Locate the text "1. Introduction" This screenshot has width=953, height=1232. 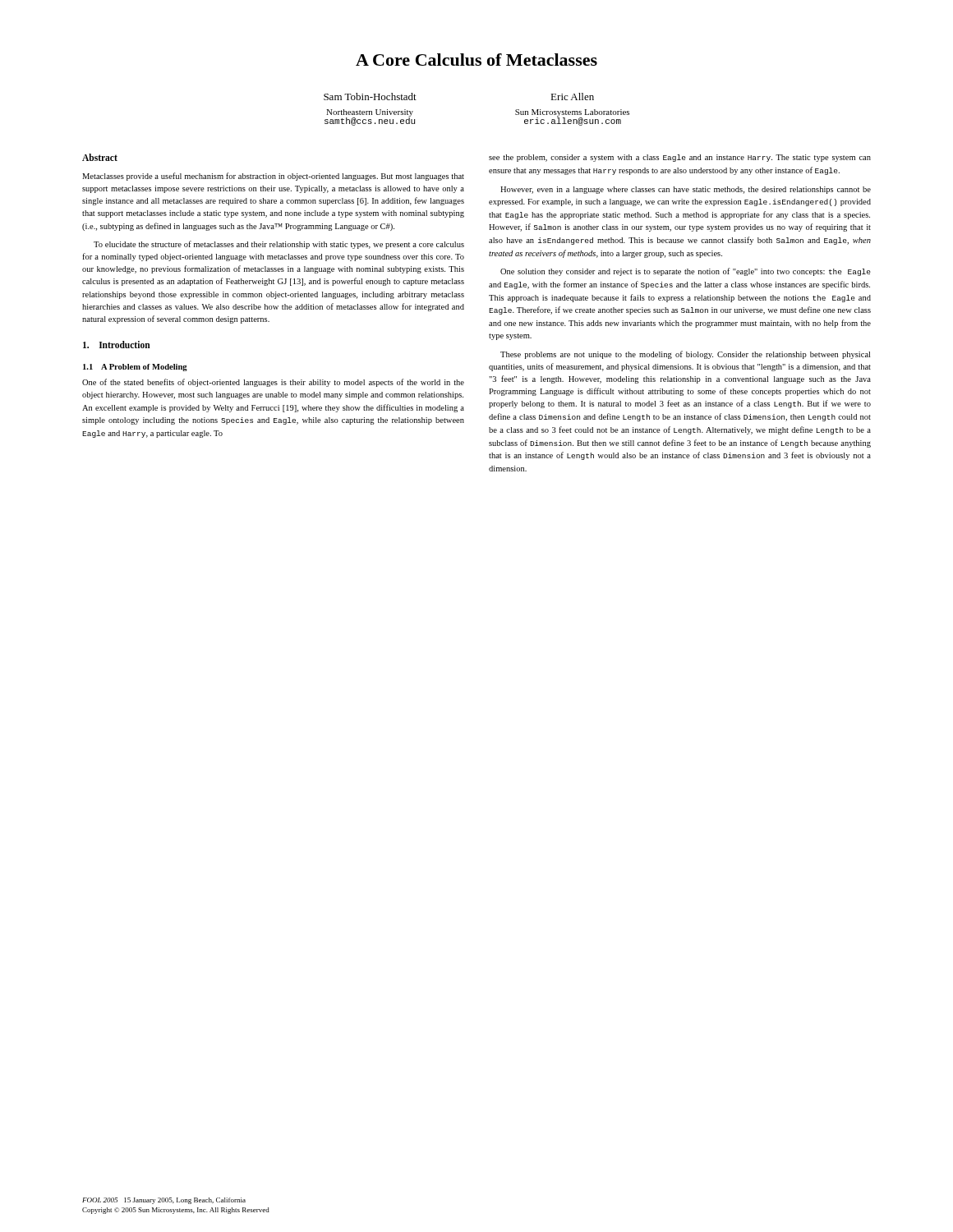click(116, 345)
